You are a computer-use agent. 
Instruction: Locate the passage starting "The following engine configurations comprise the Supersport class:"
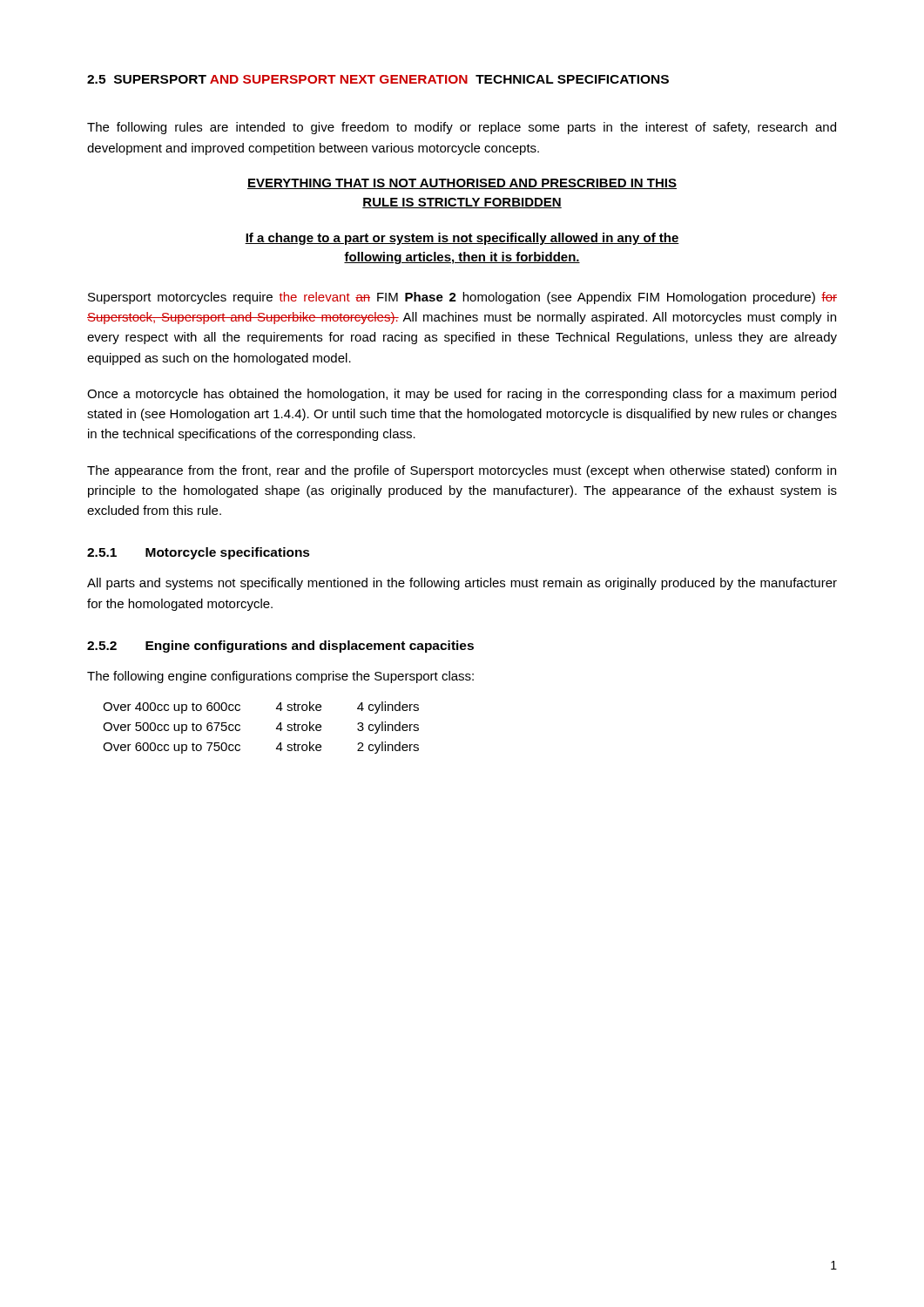coord(281,676)
